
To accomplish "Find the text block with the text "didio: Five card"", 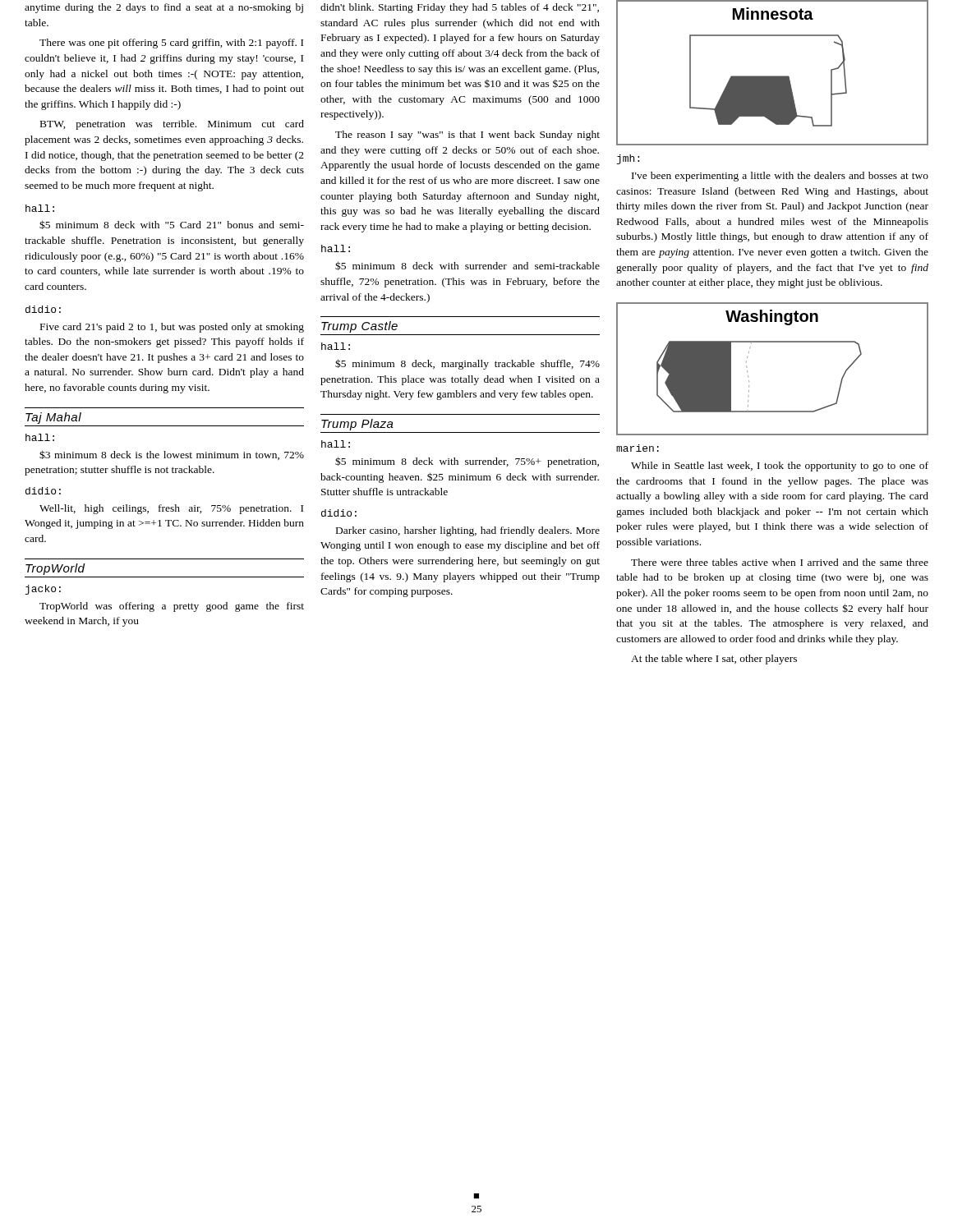I will 164,349.
